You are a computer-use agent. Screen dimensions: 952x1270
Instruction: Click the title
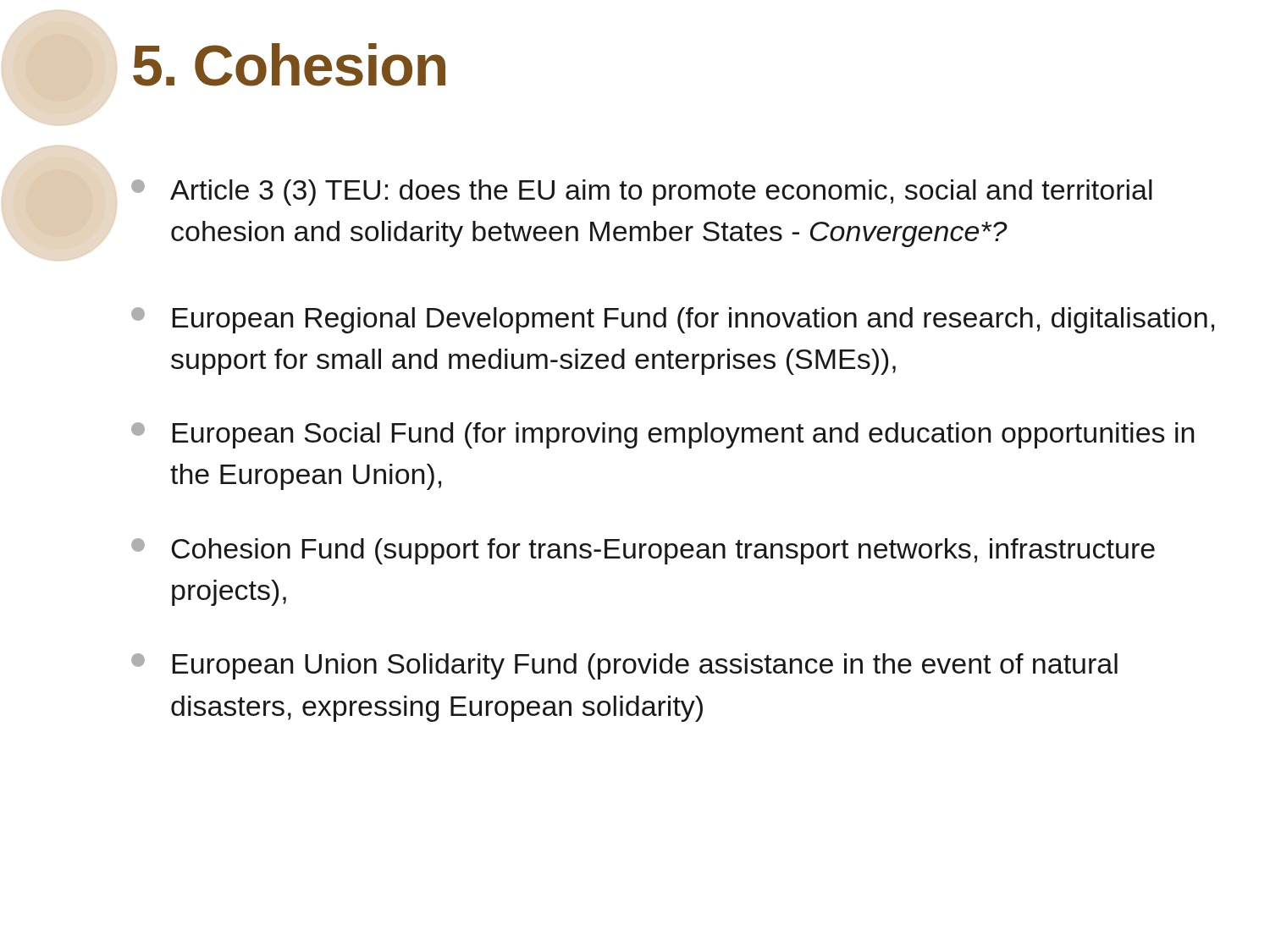290,65
